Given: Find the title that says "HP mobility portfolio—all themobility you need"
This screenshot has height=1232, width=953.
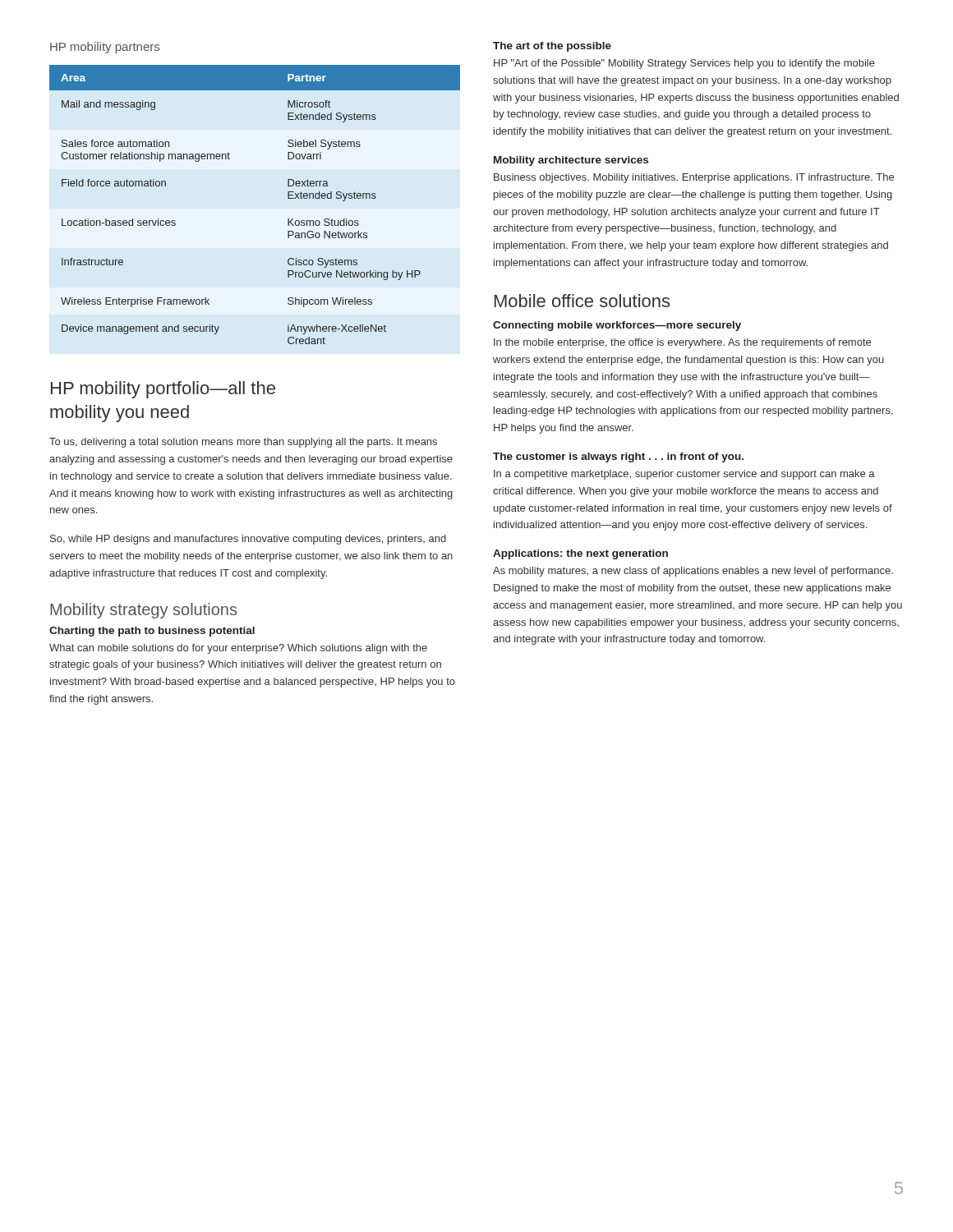Looking at the screenshot, I should [255, 400].
